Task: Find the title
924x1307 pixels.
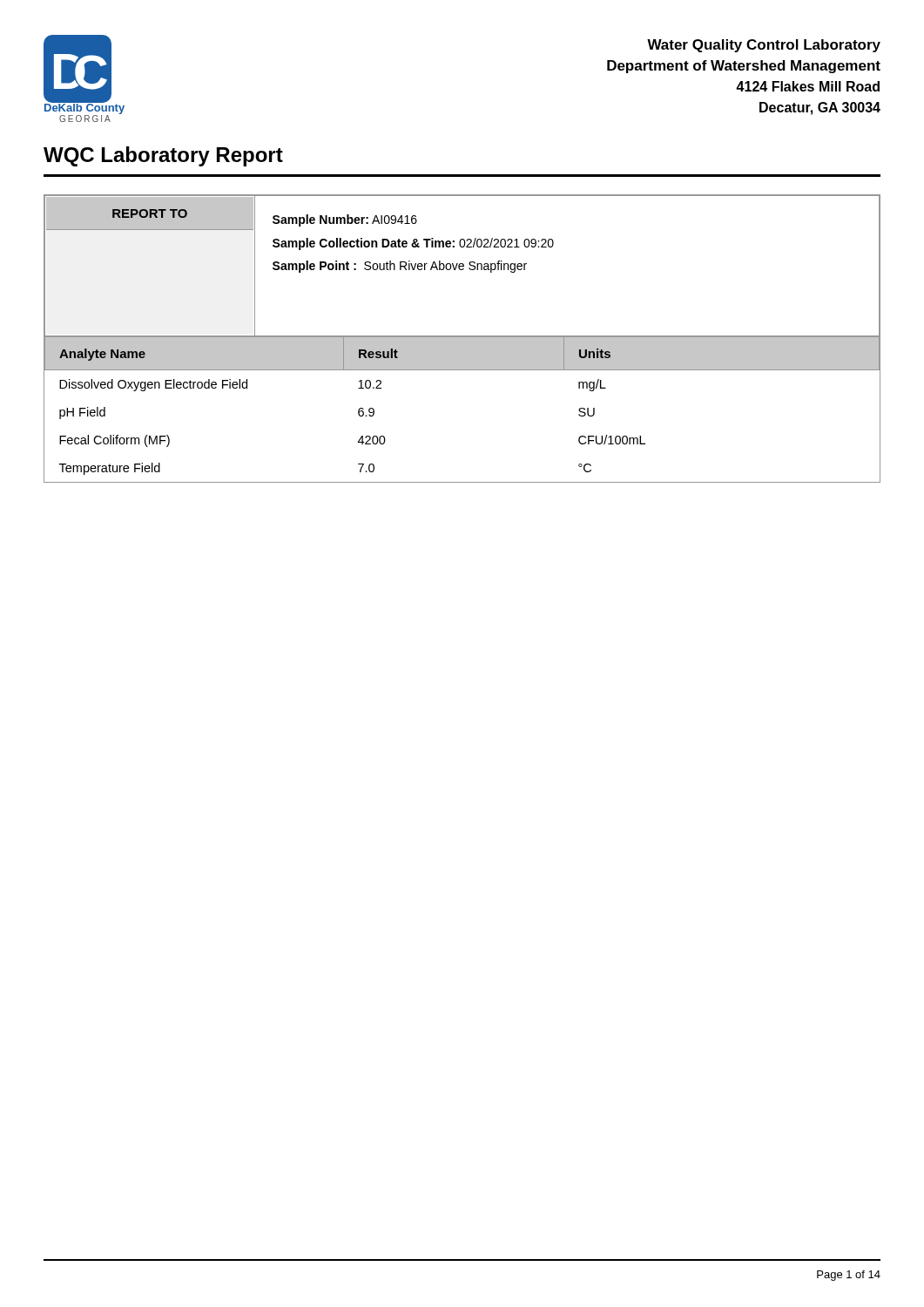Action: click(x=163, y=155)
